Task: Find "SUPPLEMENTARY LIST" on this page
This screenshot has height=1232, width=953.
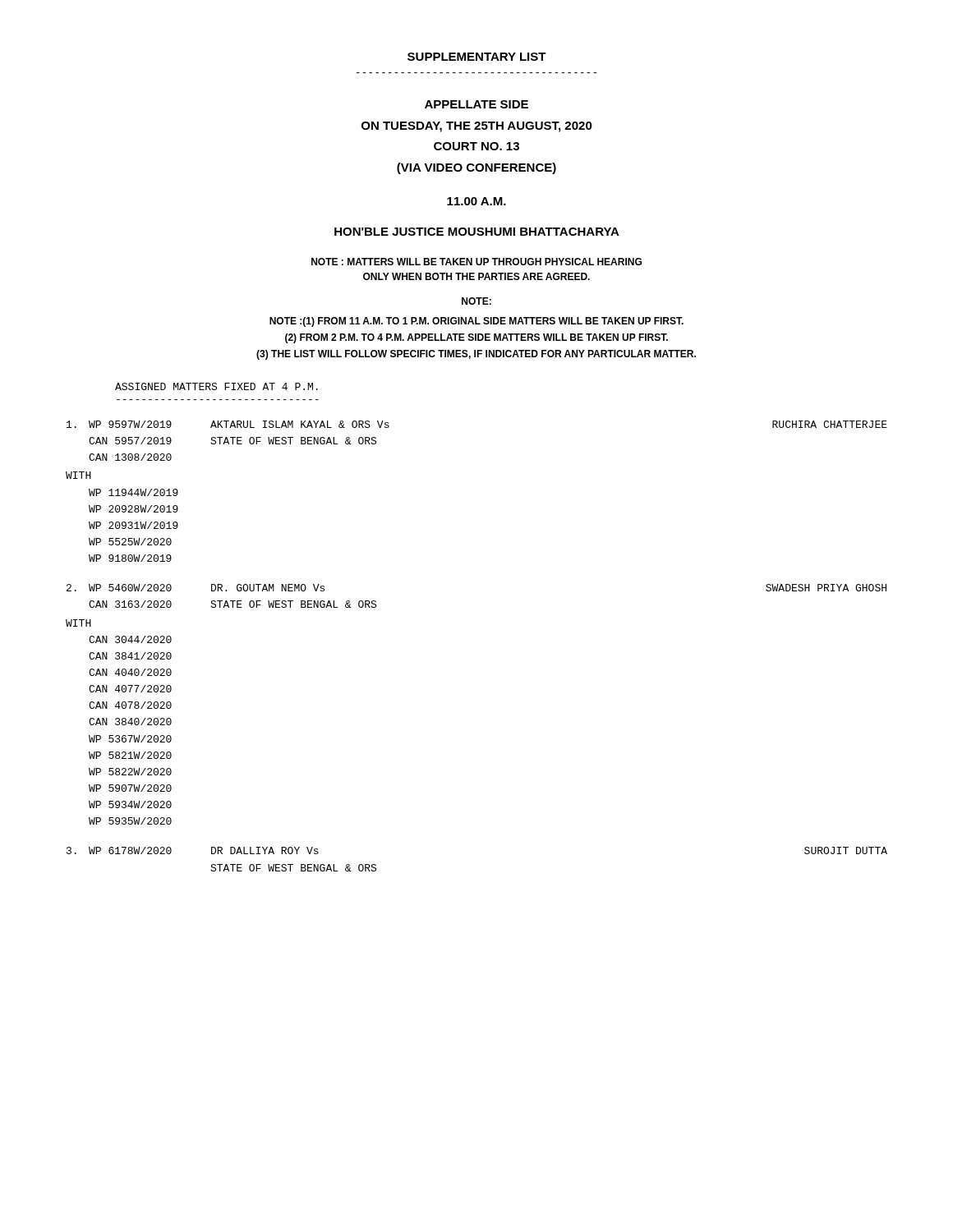Action: point(476,56)
